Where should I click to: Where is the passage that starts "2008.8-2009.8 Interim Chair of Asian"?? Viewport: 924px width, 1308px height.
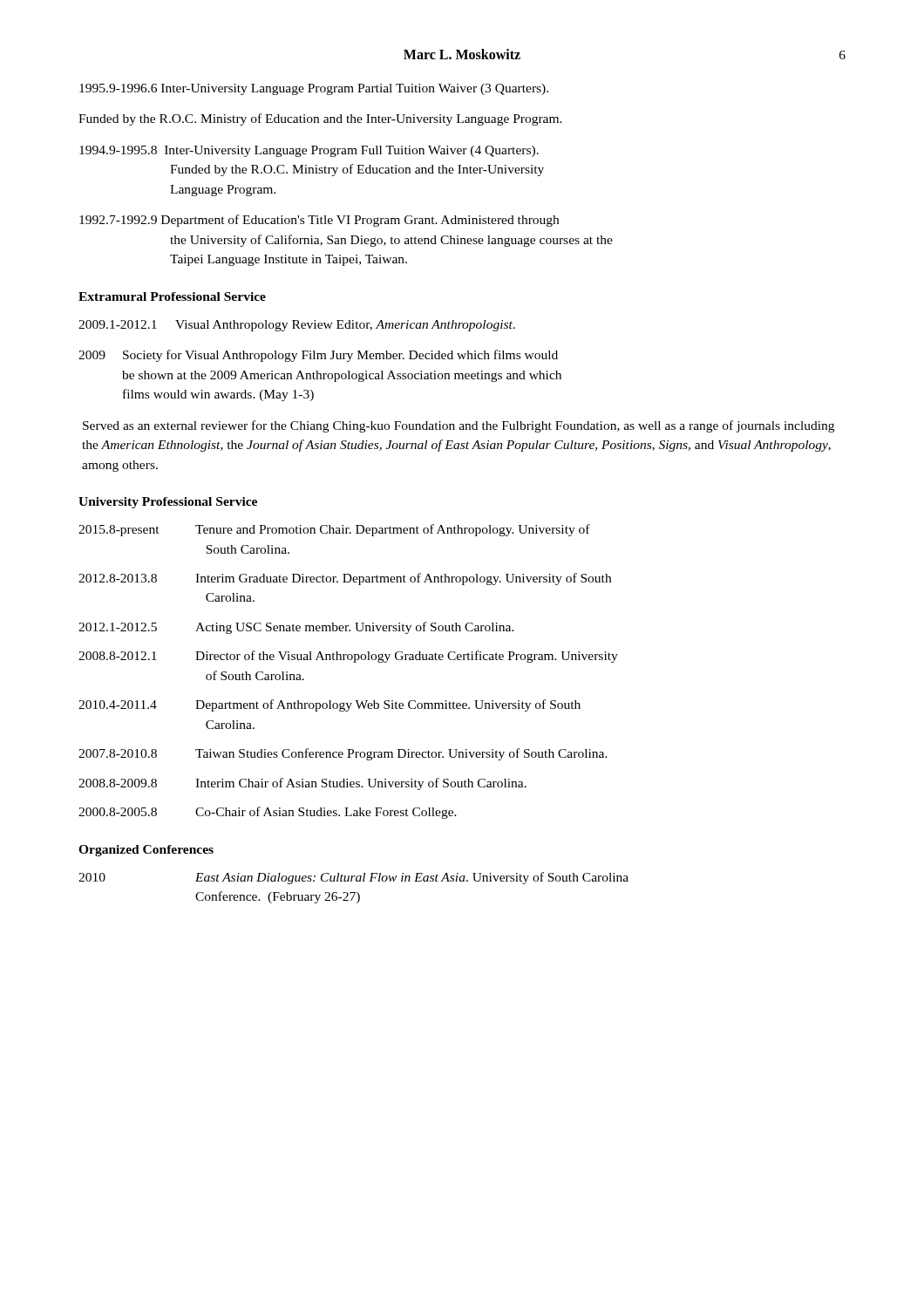462,783
